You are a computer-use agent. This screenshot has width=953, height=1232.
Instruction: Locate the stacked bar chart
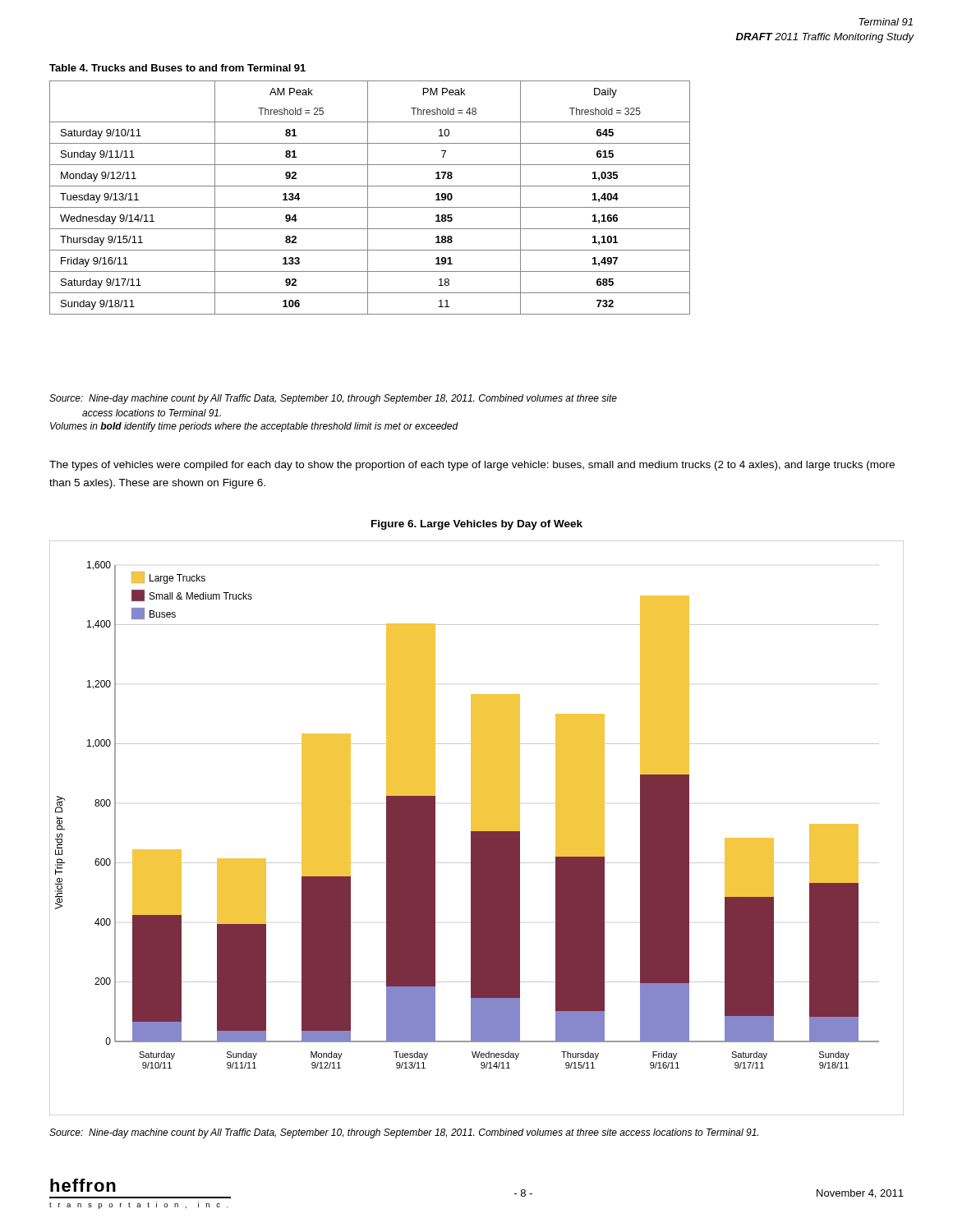(476, 829)
